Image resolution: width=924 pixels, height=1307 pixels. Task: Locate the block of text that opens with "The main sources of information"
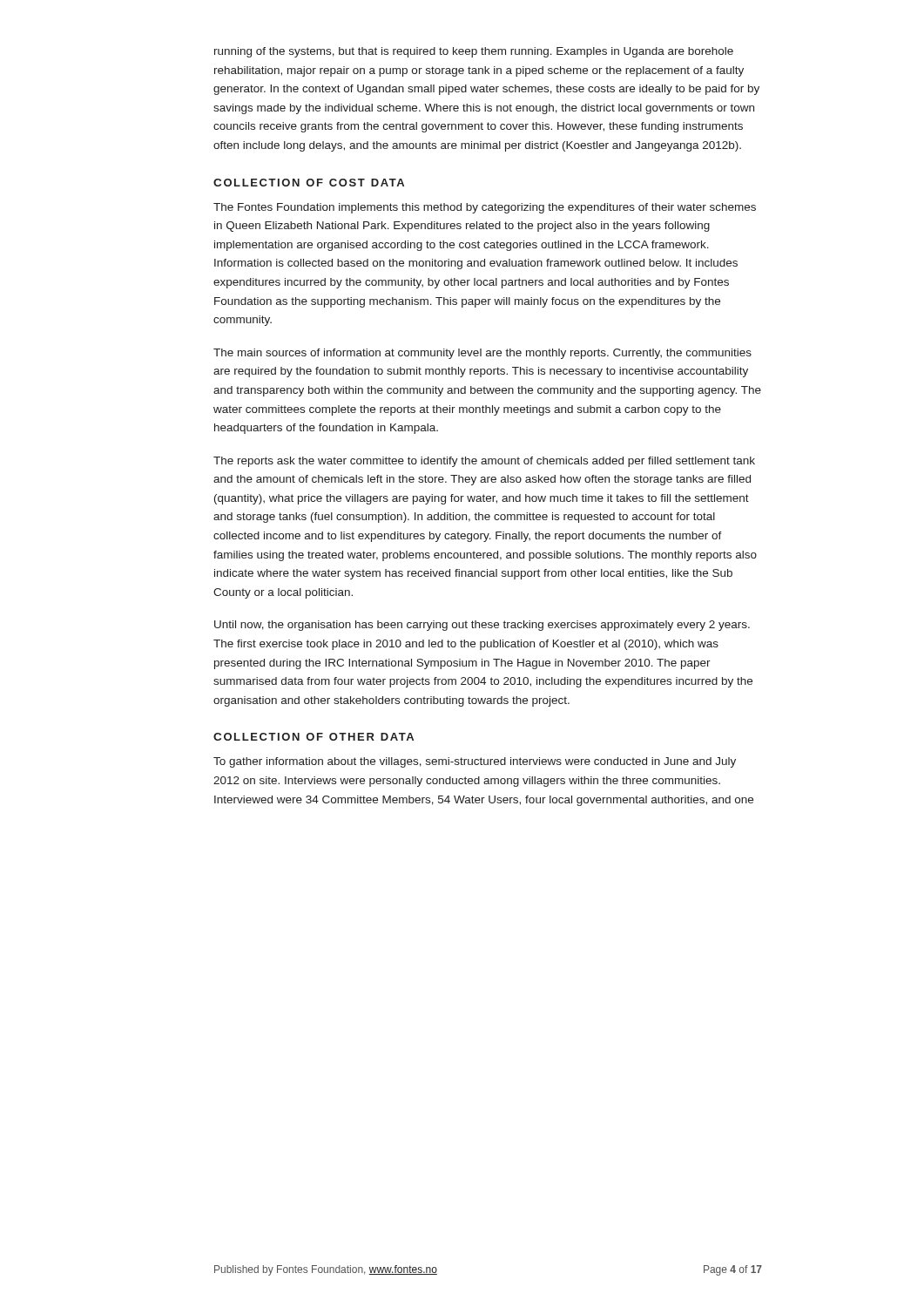(x=487, y=390)
